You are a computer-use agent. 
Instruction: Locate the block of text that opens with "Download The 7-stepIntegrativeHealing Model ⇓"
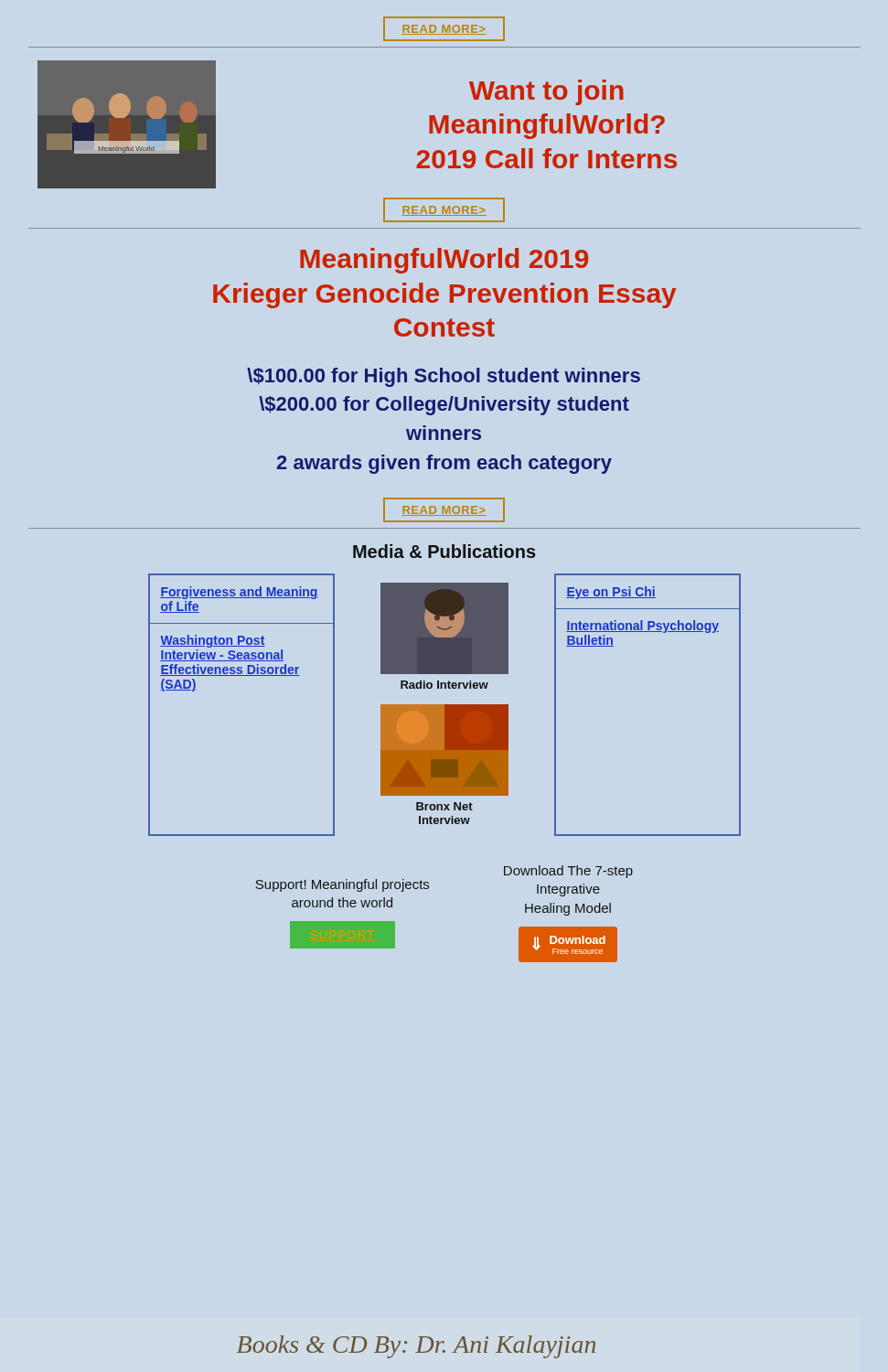click(x=568, y=912)
